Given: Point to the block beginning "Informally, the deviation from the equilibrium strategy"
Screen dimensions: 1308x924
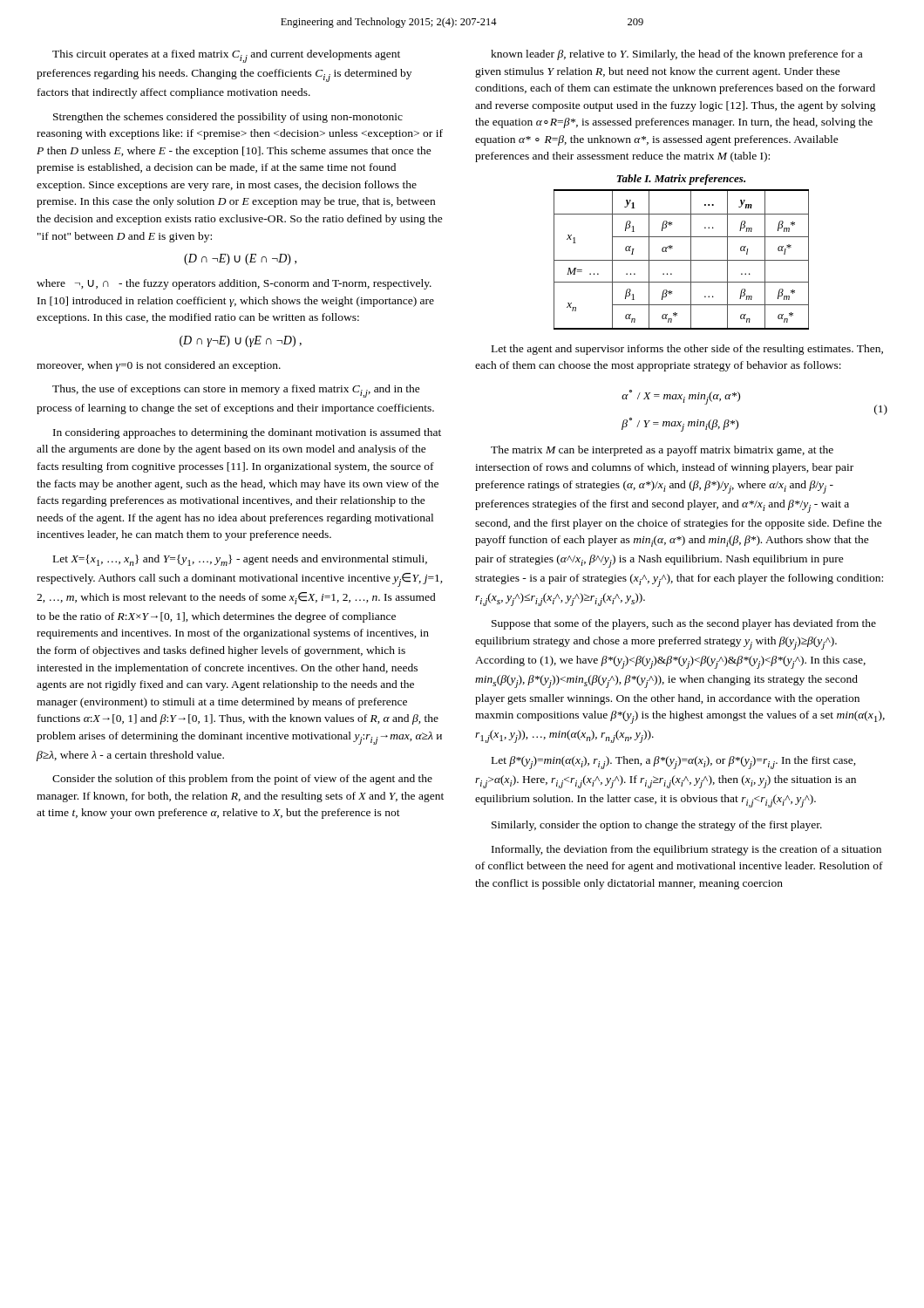Looking at the screenshot, I should (x=681, y=866).
